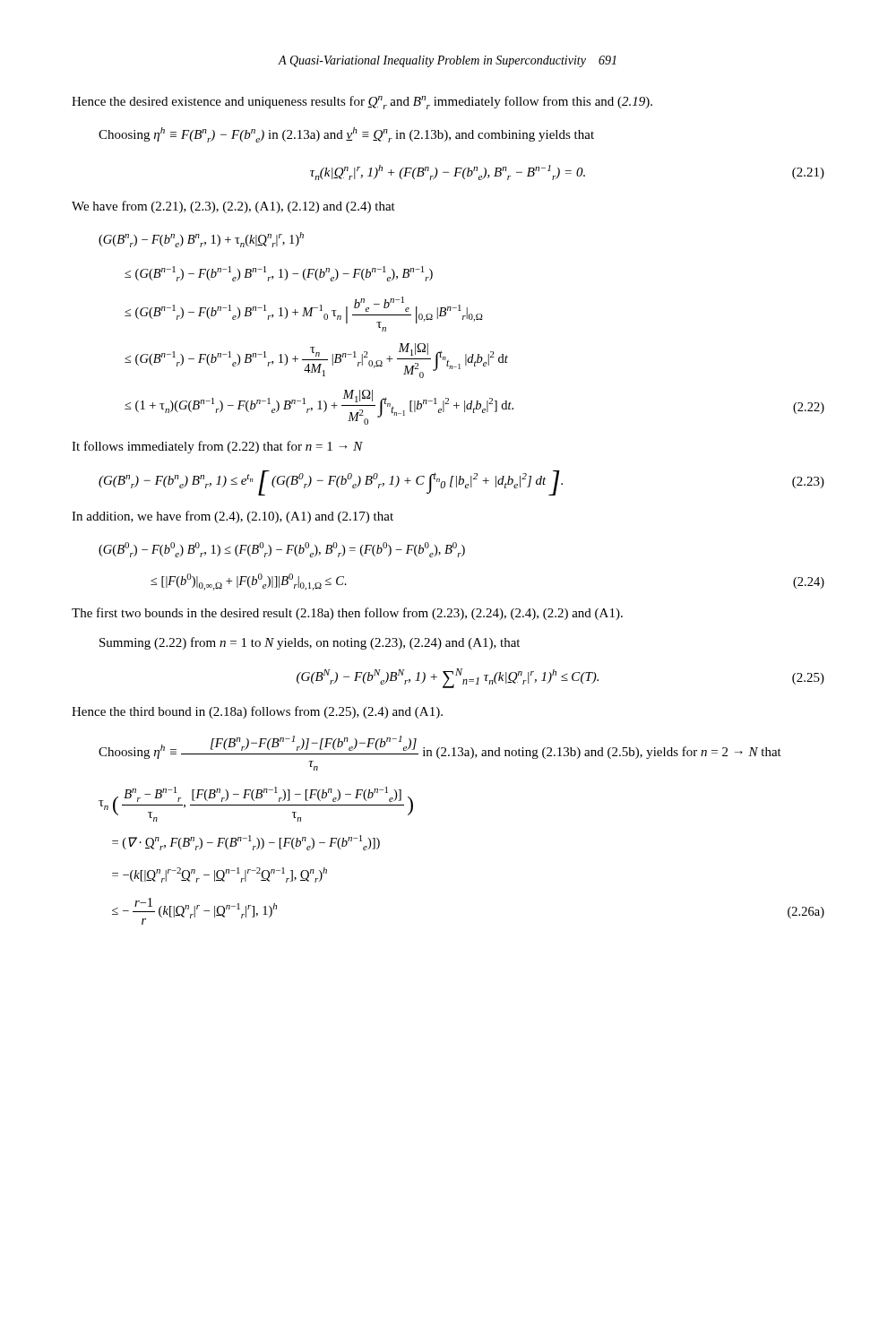
Task: Find the block starting "τn ( Bnr − Bn−1r τn , [F(Bnr)"
Action: tap(256, 804)
